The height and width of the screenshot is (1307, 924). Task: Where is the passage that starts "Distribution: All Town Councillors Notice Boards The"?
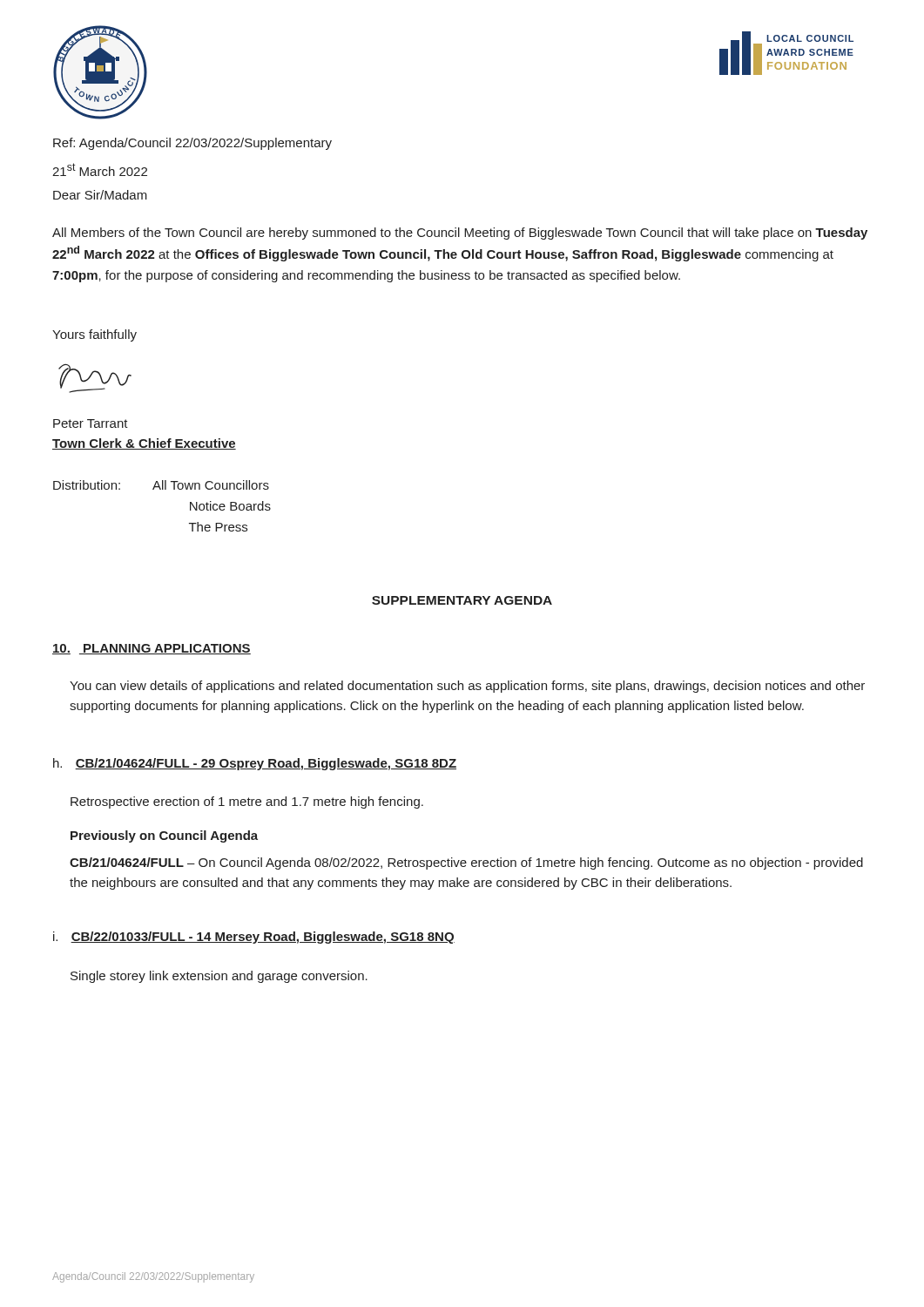[161, 485]
